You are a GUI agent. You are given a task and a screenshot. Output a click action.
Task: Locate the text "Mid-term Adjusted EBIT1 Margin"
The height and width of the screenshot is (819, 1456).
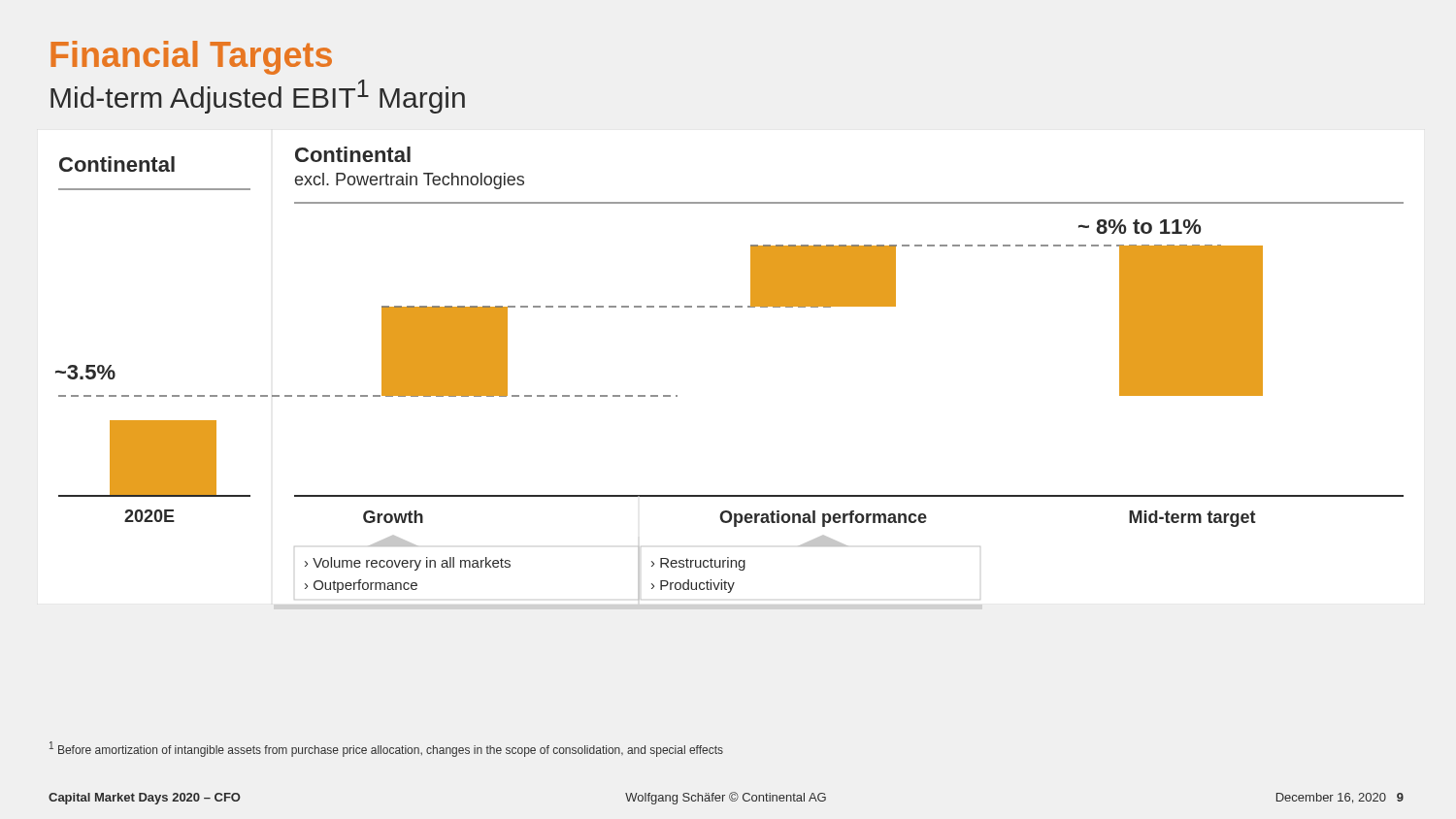258,95
